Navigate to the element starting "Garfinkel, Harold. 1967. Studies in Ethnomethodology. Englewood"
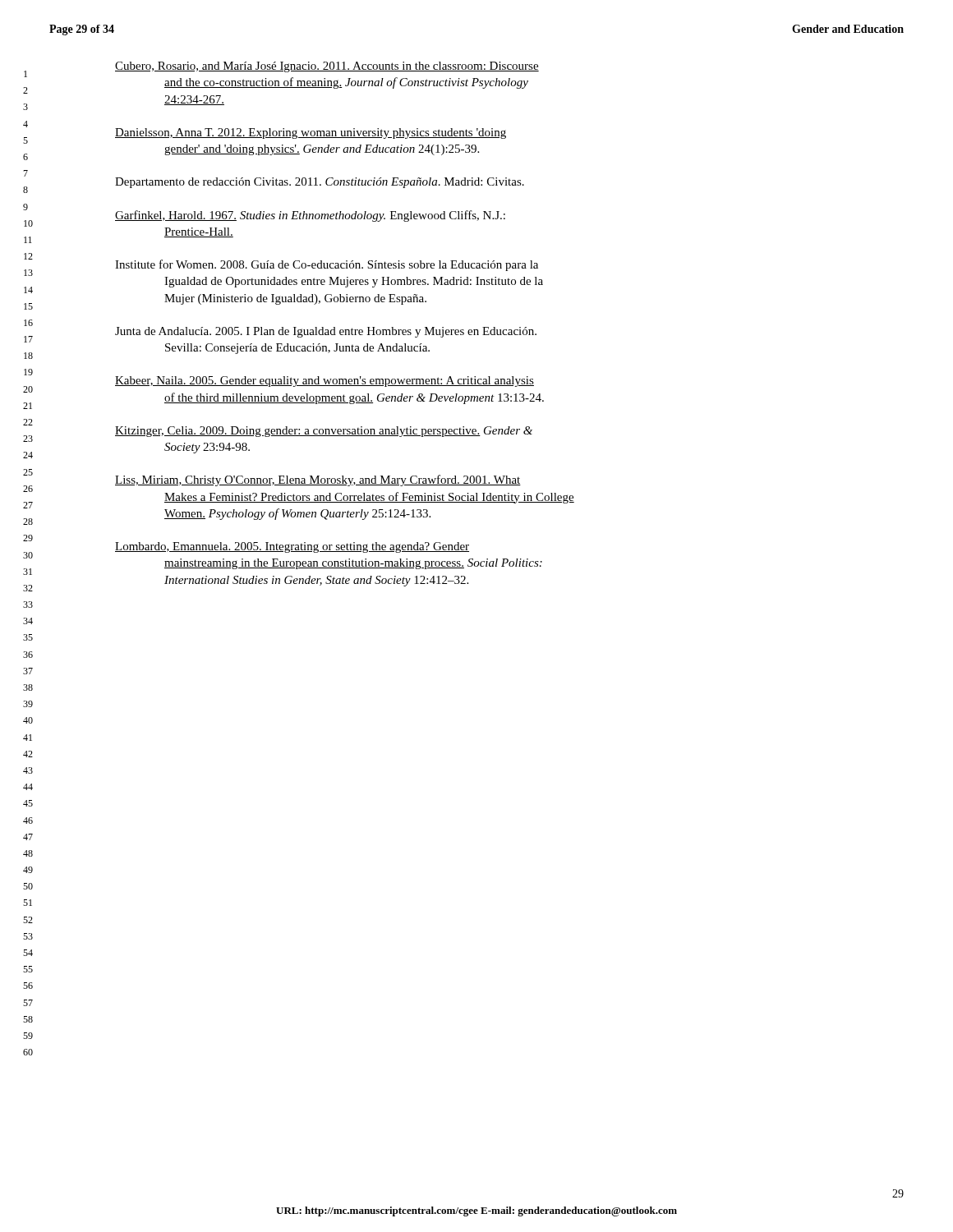Viewport: 953px width, 1232px height. [x=497, y=223]
